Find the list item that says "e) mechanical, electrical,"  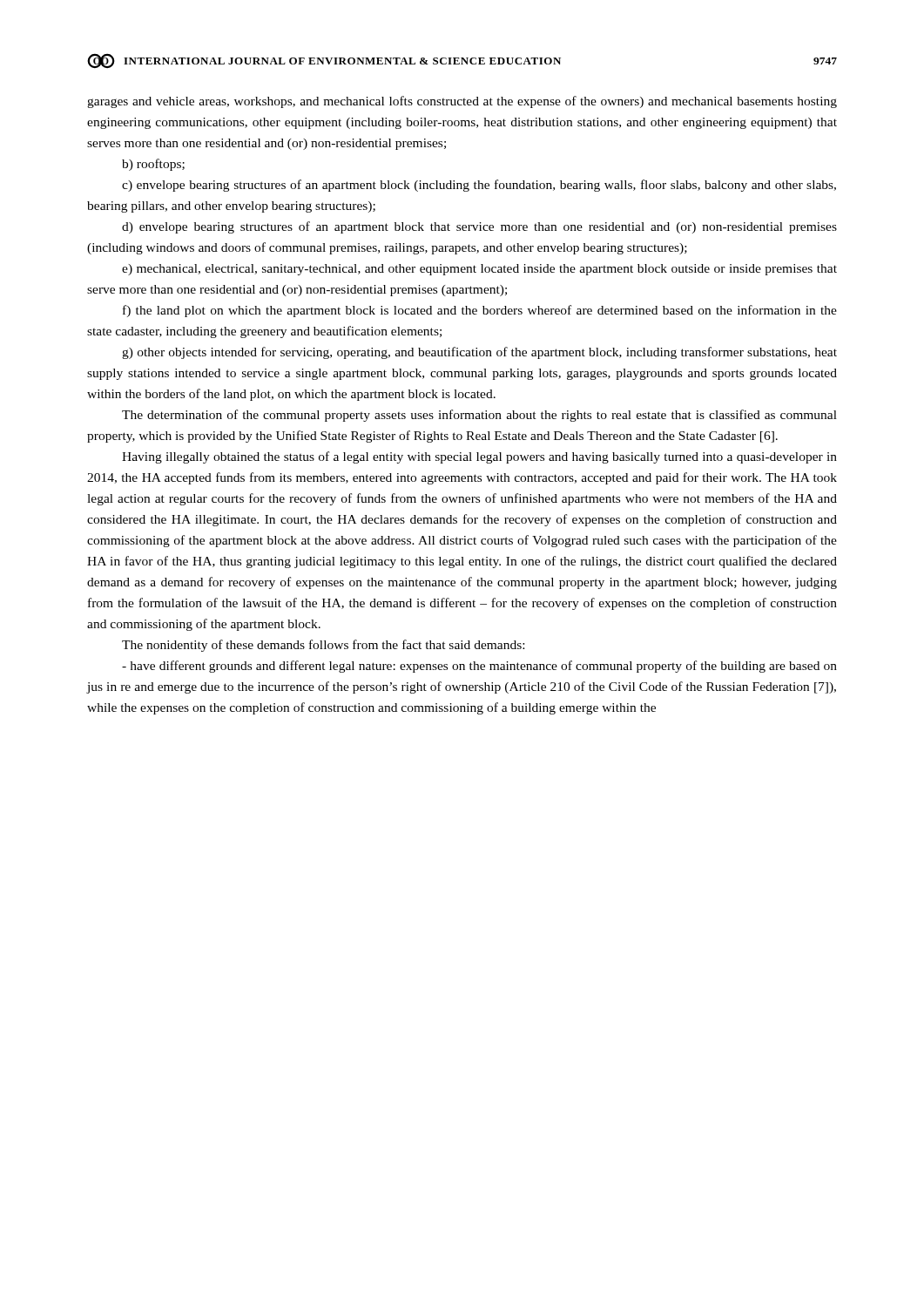462,279
